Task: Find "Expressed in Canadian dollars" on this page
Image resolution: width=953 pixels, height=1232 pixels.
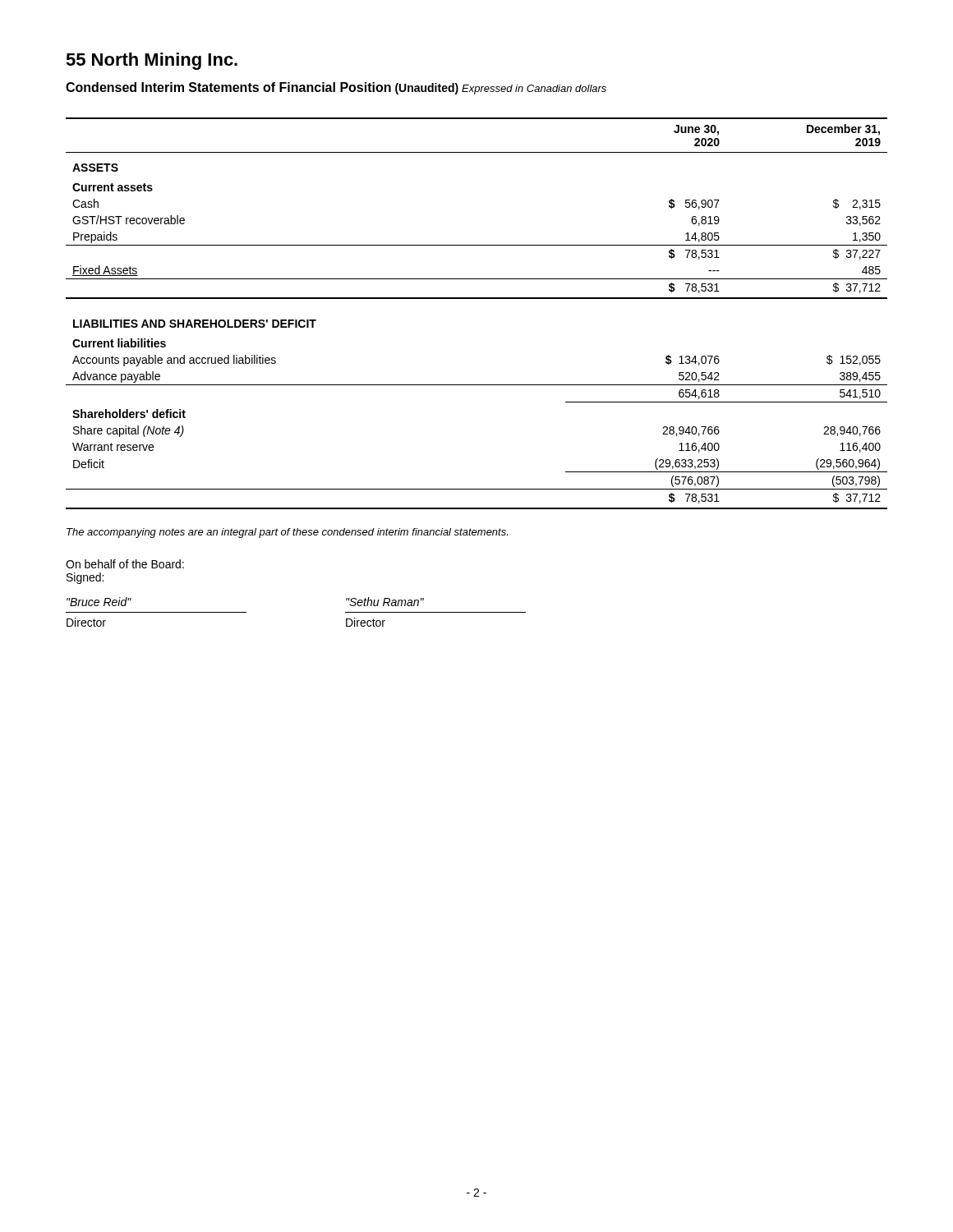Action: click(534, 88)
